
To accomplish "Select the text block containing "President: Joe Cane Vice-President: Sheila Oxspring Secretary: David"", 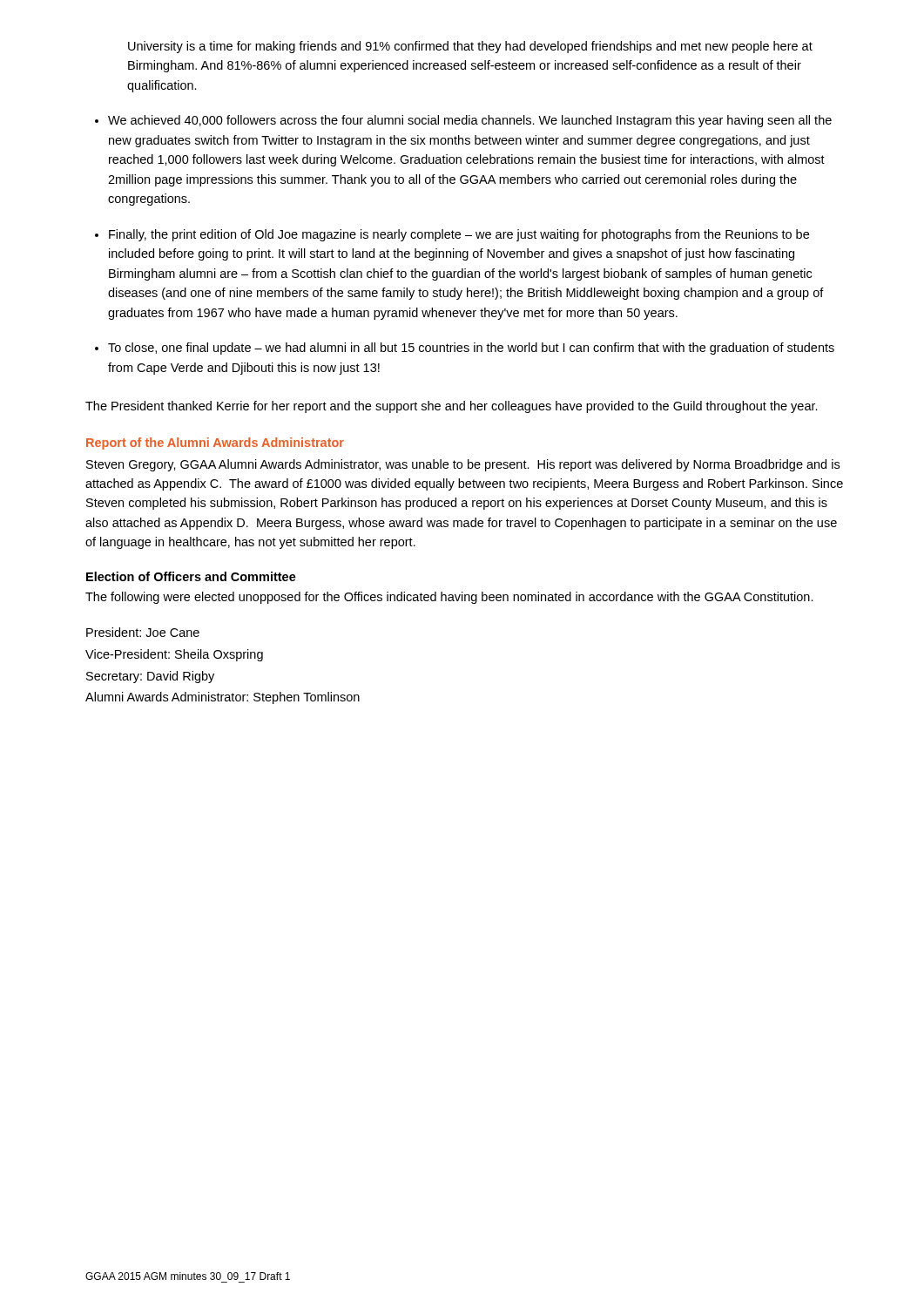I will 223,665.
